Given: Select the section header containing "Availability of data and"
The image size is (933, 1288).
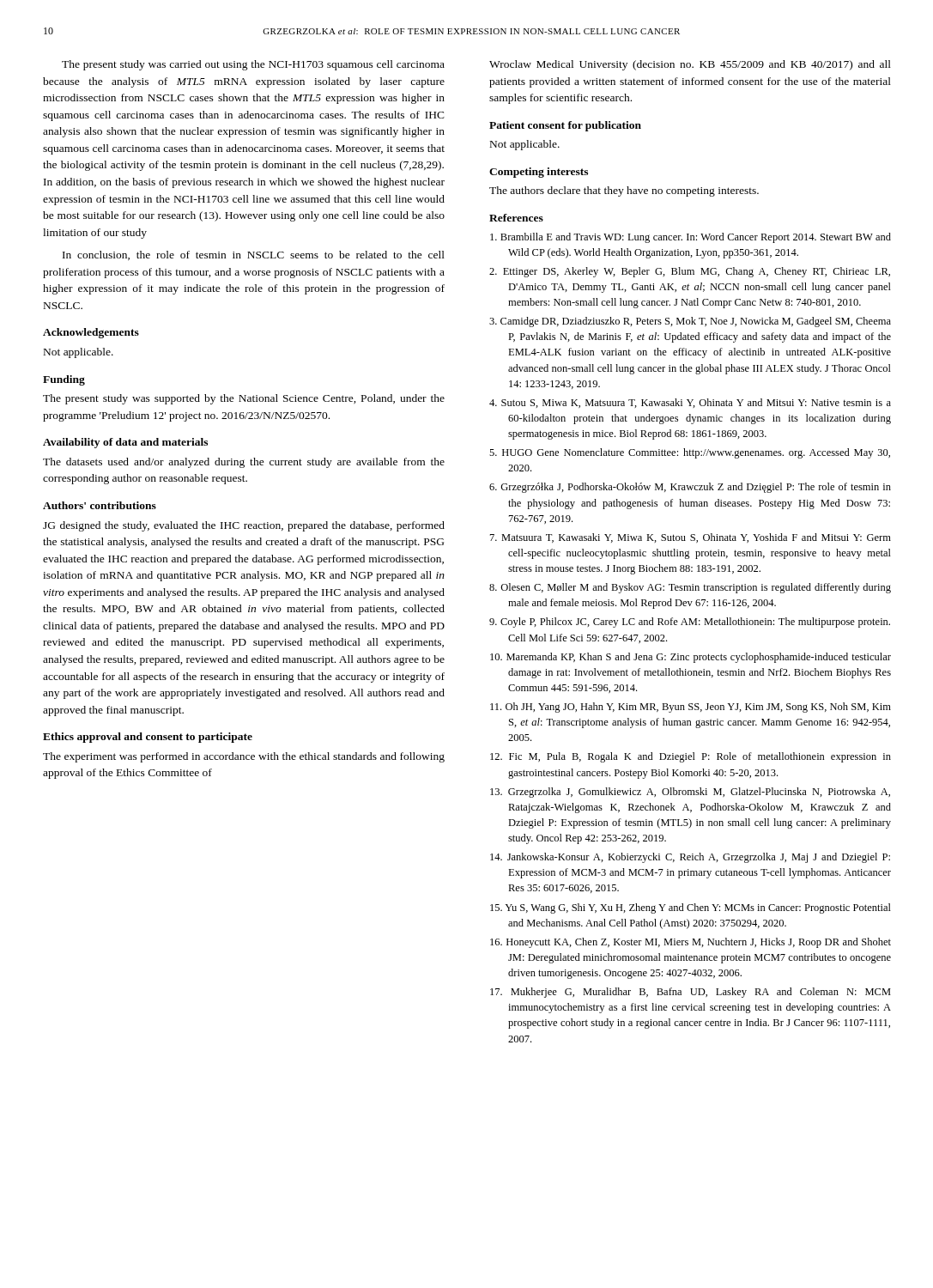Looking at the screenshot, I should click(x=126, y=442).
